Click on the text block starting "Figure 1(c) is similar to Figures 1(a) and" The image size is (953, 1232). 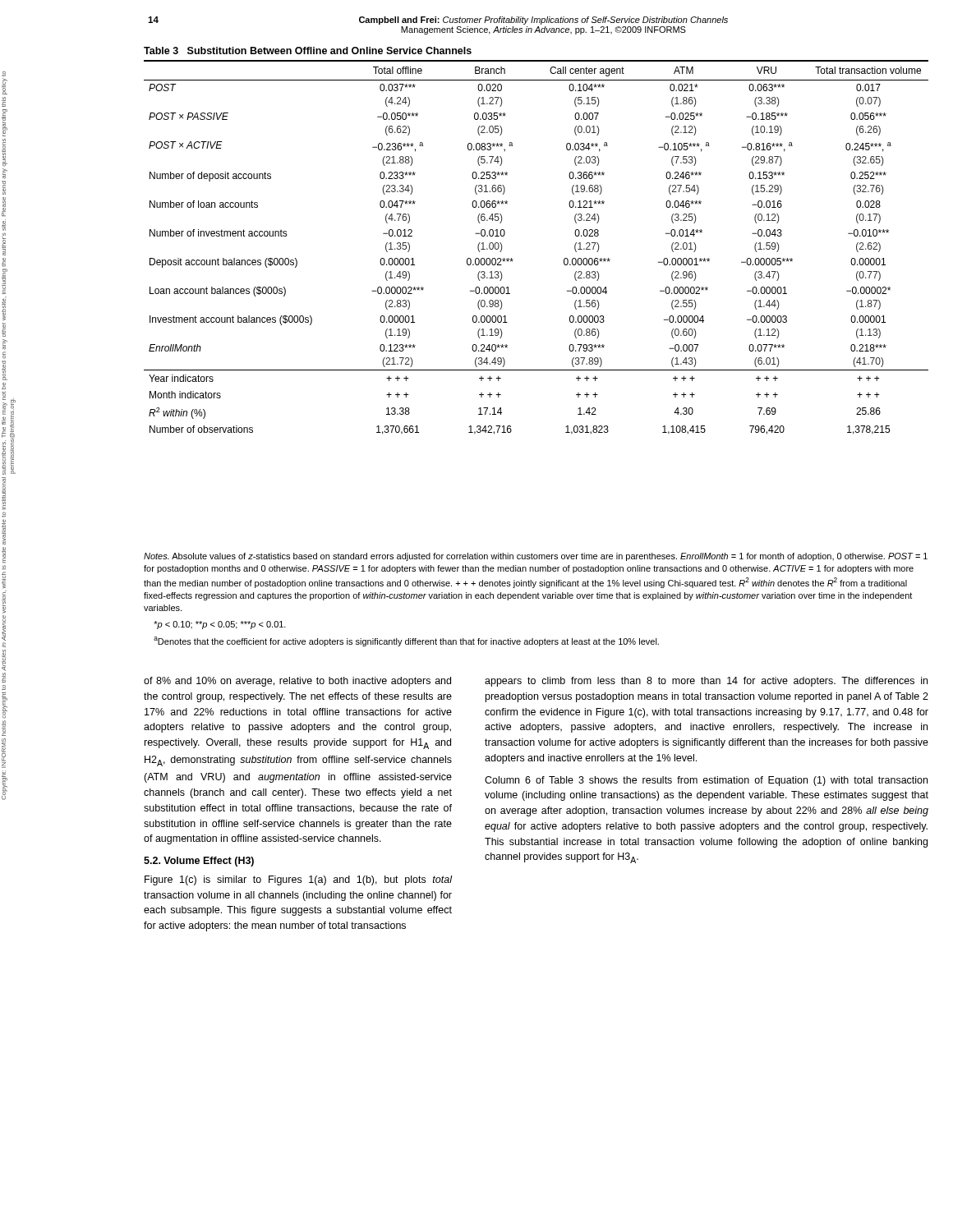pos(298,903)
